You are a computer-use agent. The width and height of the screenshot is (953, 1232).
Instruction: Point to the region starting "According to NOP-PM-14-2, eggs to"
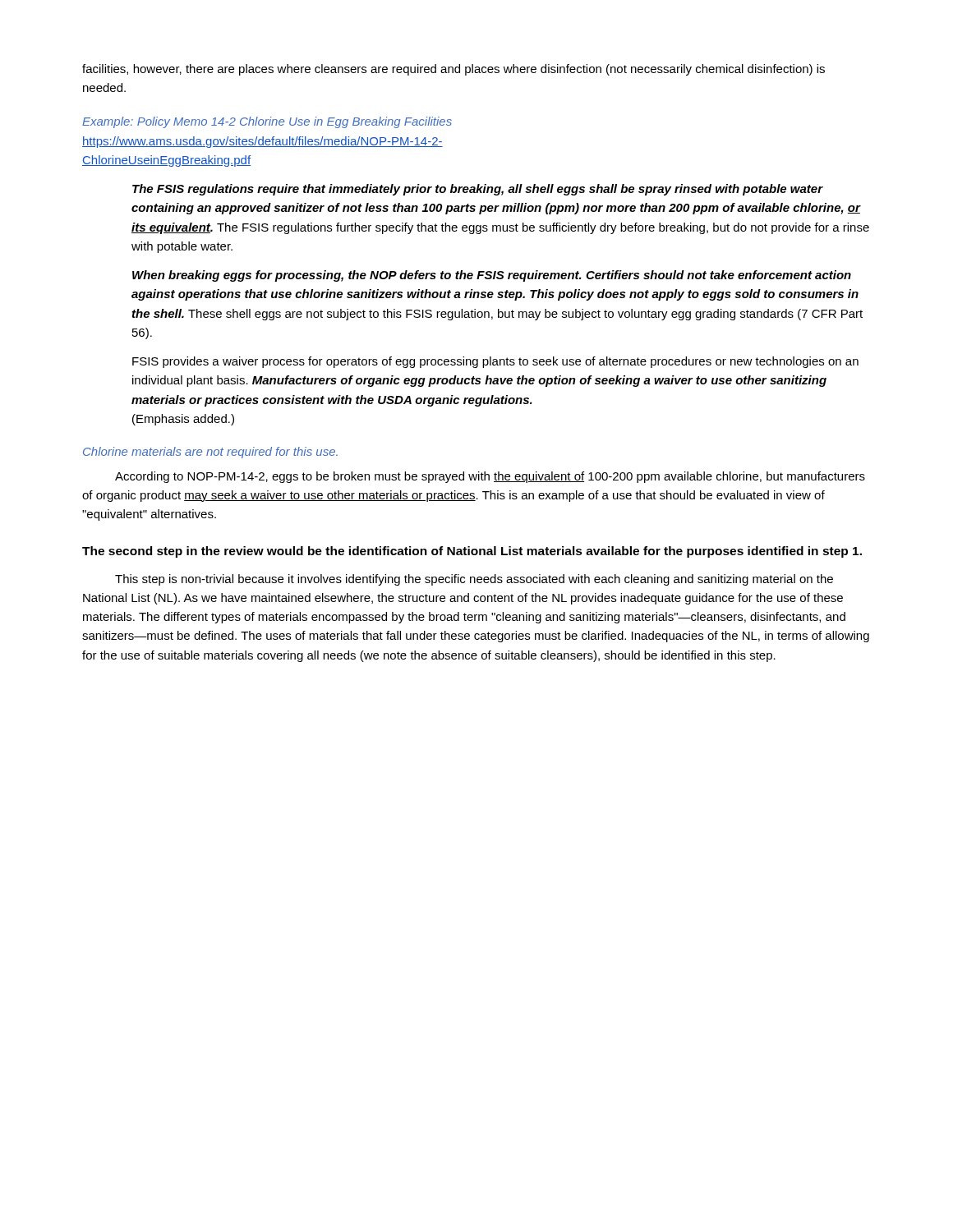[476, 495]
